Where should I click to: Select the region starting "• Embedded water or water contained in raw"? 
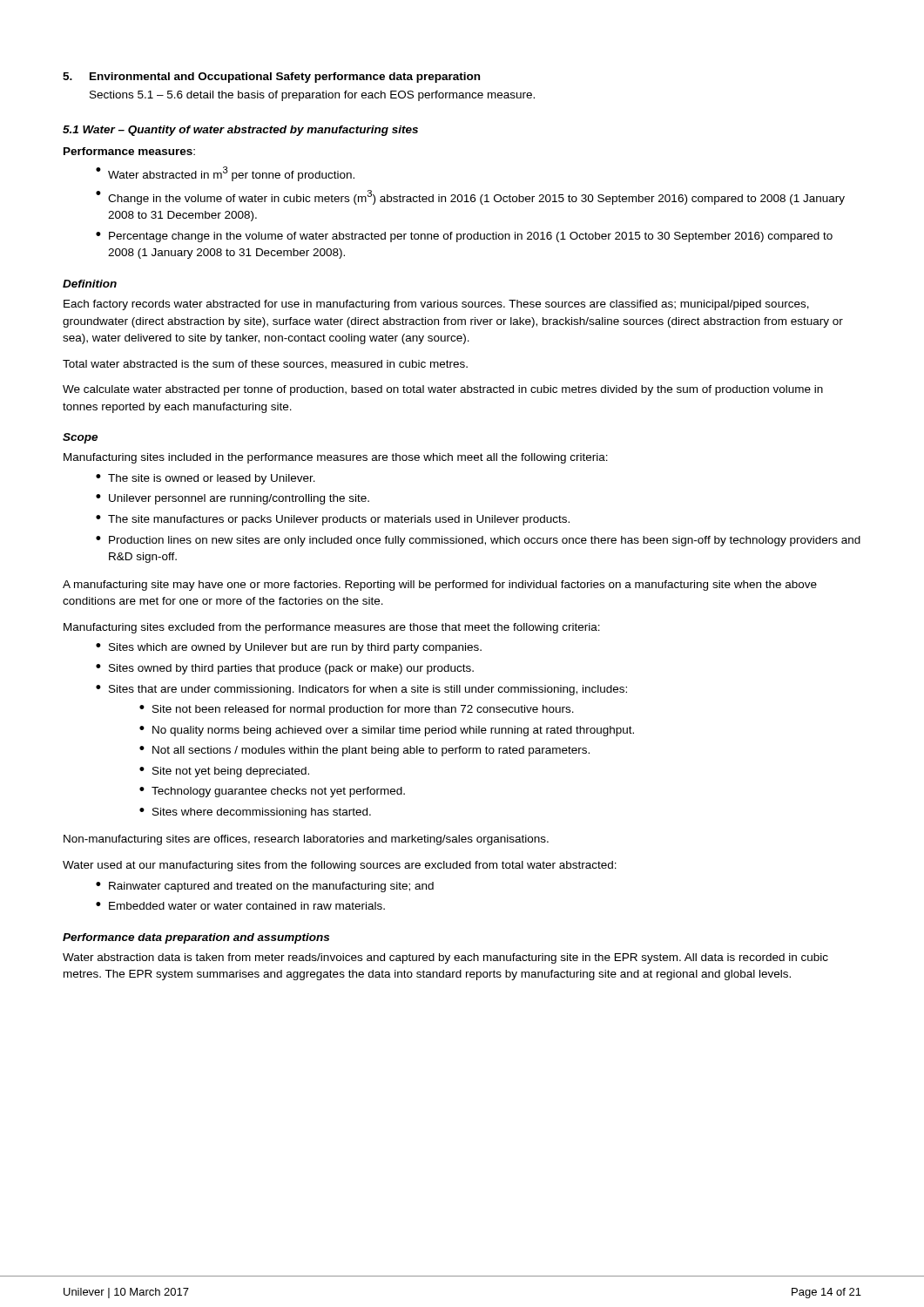pyautogui.click(x=237, y=906)
